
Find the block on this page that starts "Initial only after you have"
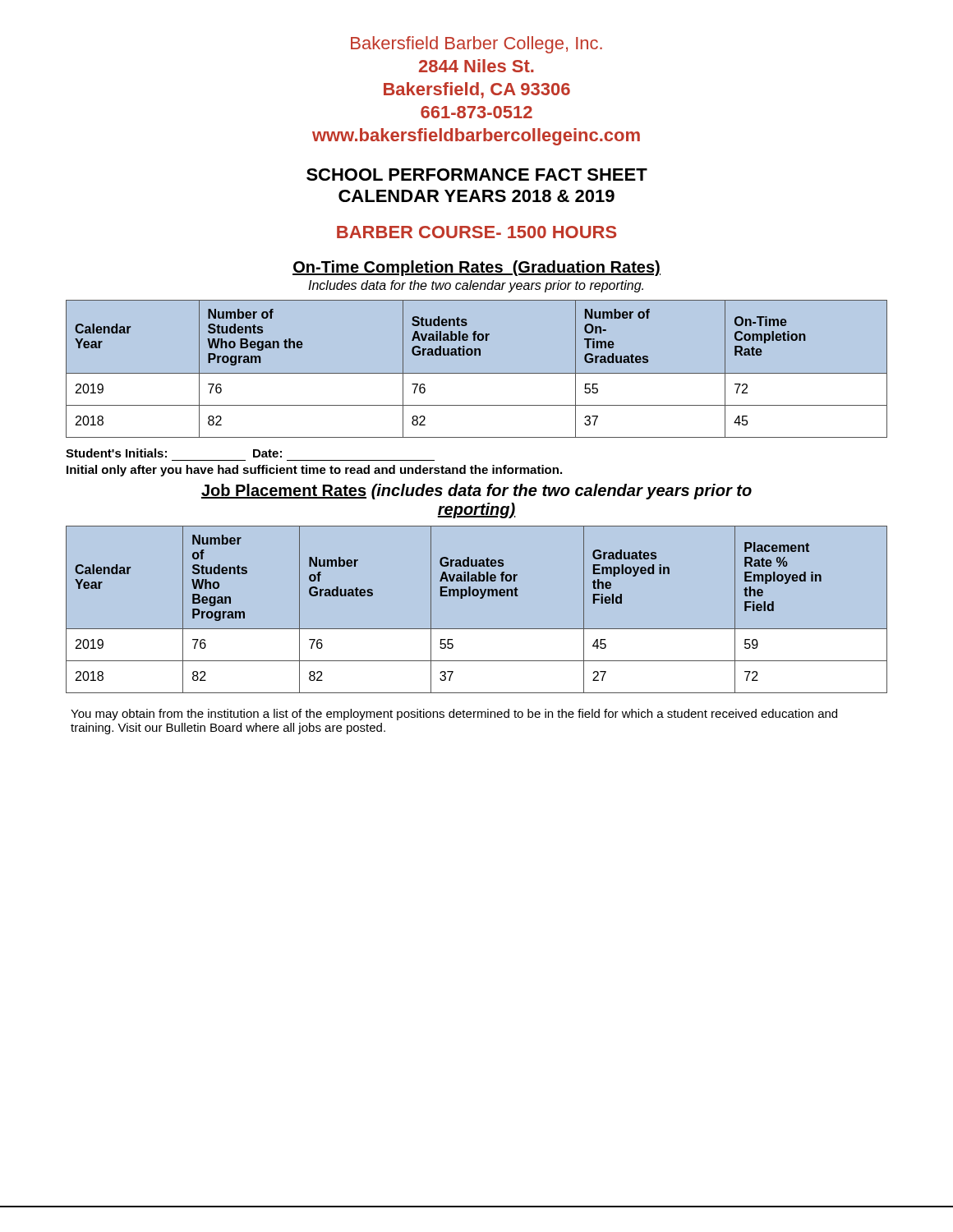(x=314, y=469)
